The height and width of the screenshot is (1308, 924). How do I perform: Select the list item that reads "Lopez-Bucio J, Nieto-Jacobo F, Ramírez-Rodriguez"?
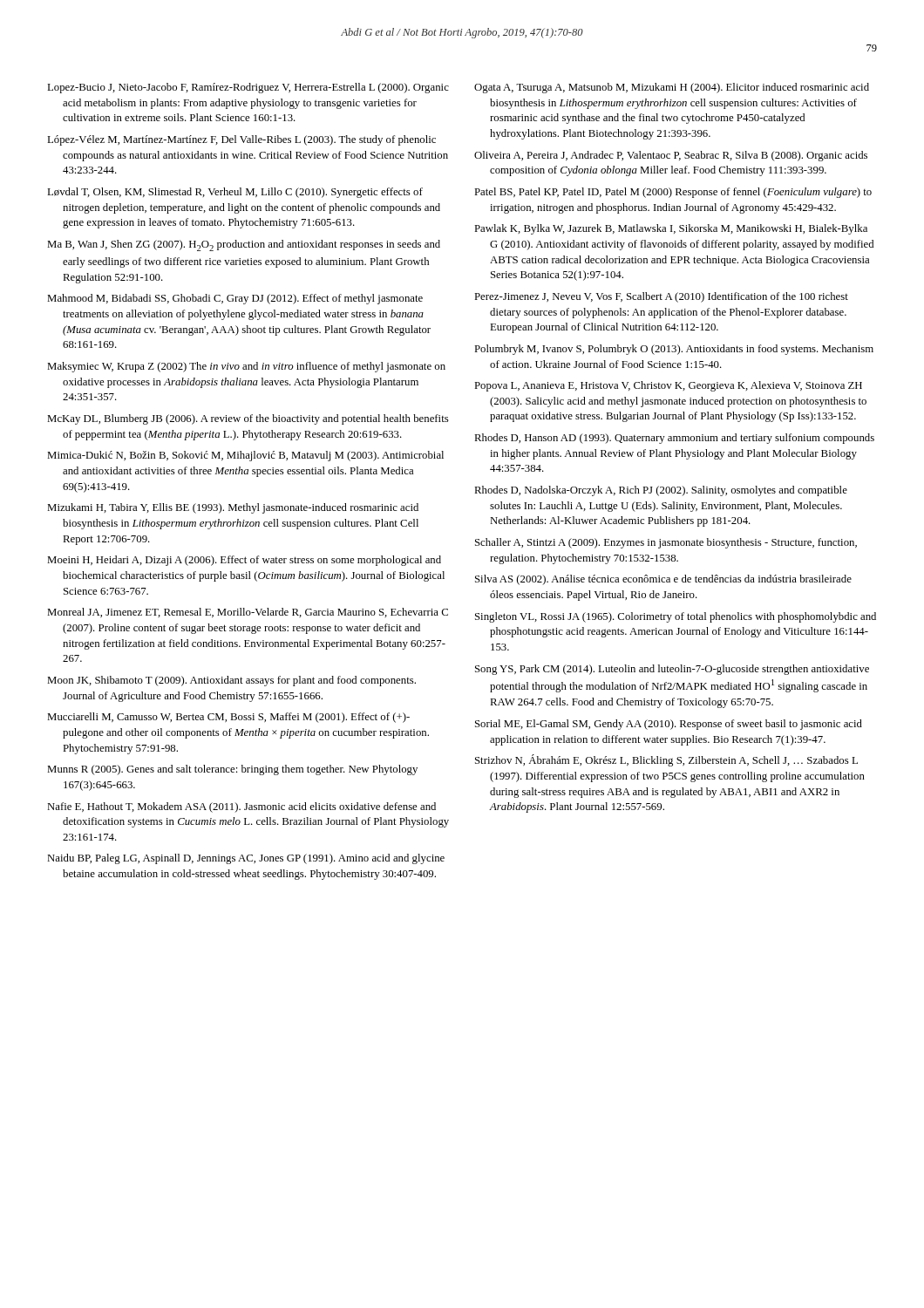[248, 103]
